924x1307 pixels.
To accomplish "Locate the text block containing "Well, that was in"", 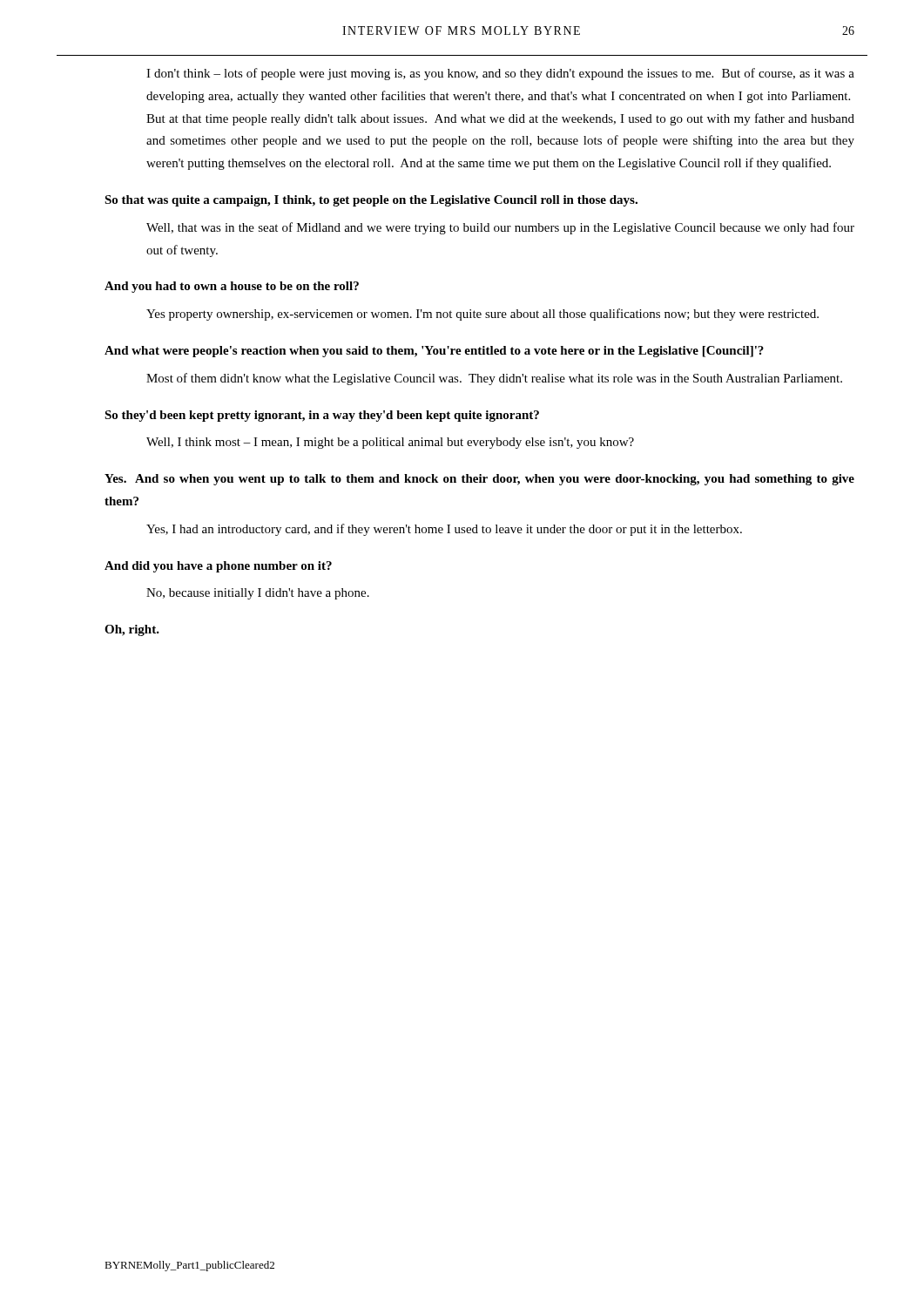I will (500, 238).
